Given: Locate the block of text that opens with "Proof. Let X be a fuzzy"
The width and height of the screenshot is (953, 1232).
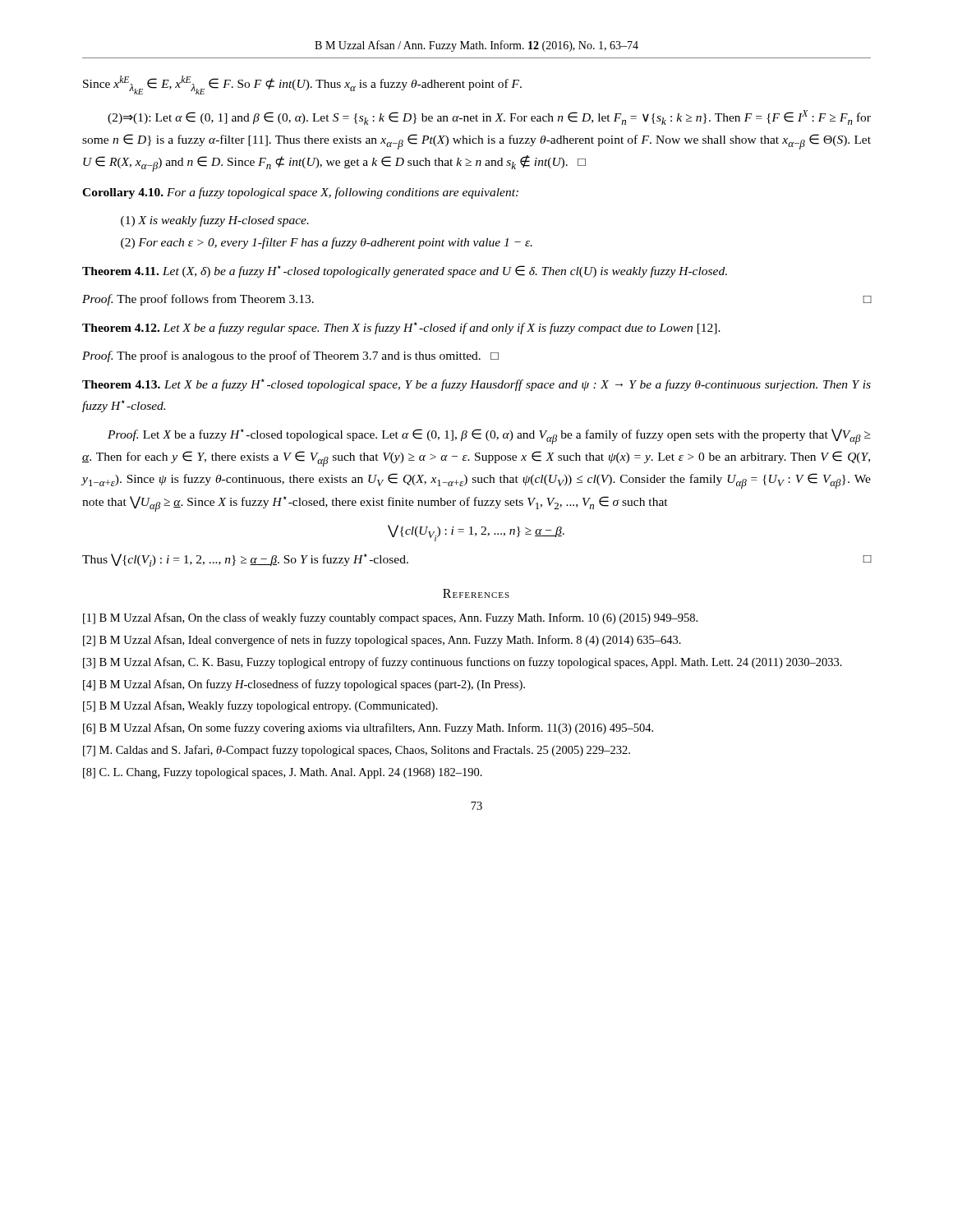Looking at the screenshot, I should [x=476, y=469].
